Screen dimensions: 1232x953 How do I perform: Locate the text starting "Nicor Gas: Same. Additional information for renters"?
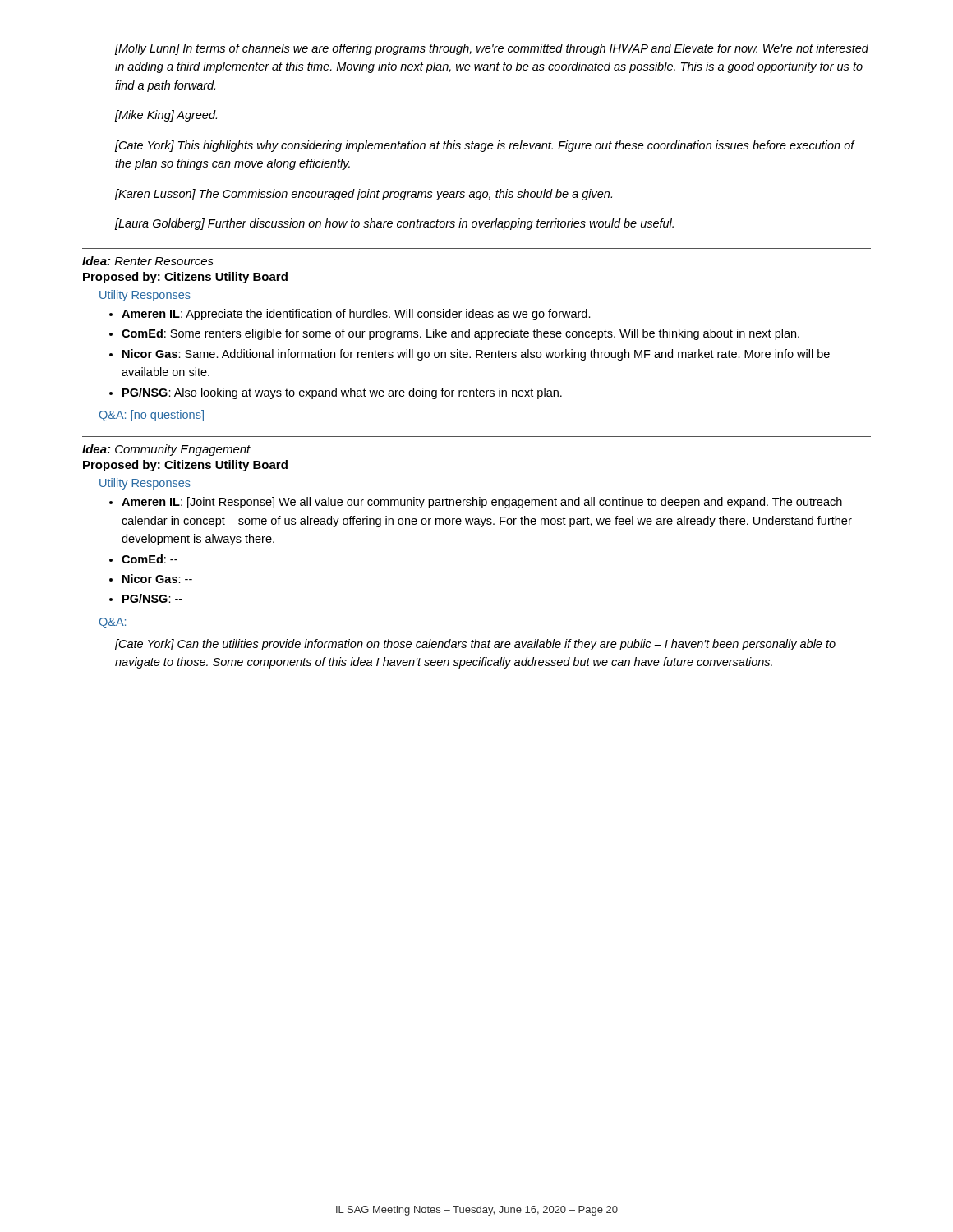coord(476,363)
